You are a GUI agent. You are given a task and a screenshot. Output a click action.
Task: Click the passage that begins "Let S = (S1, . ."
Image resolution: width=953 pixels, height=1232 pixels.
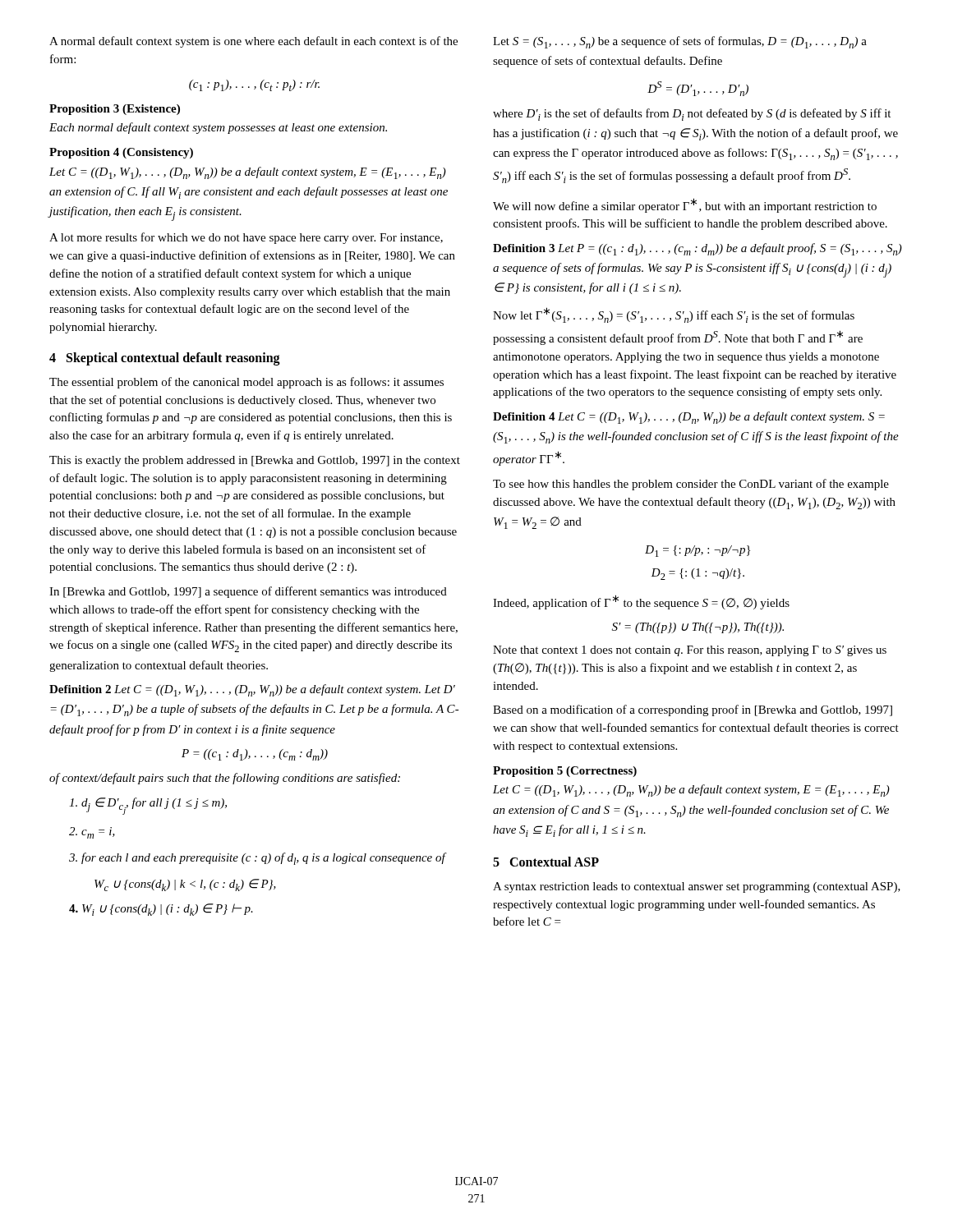point(698,110)
